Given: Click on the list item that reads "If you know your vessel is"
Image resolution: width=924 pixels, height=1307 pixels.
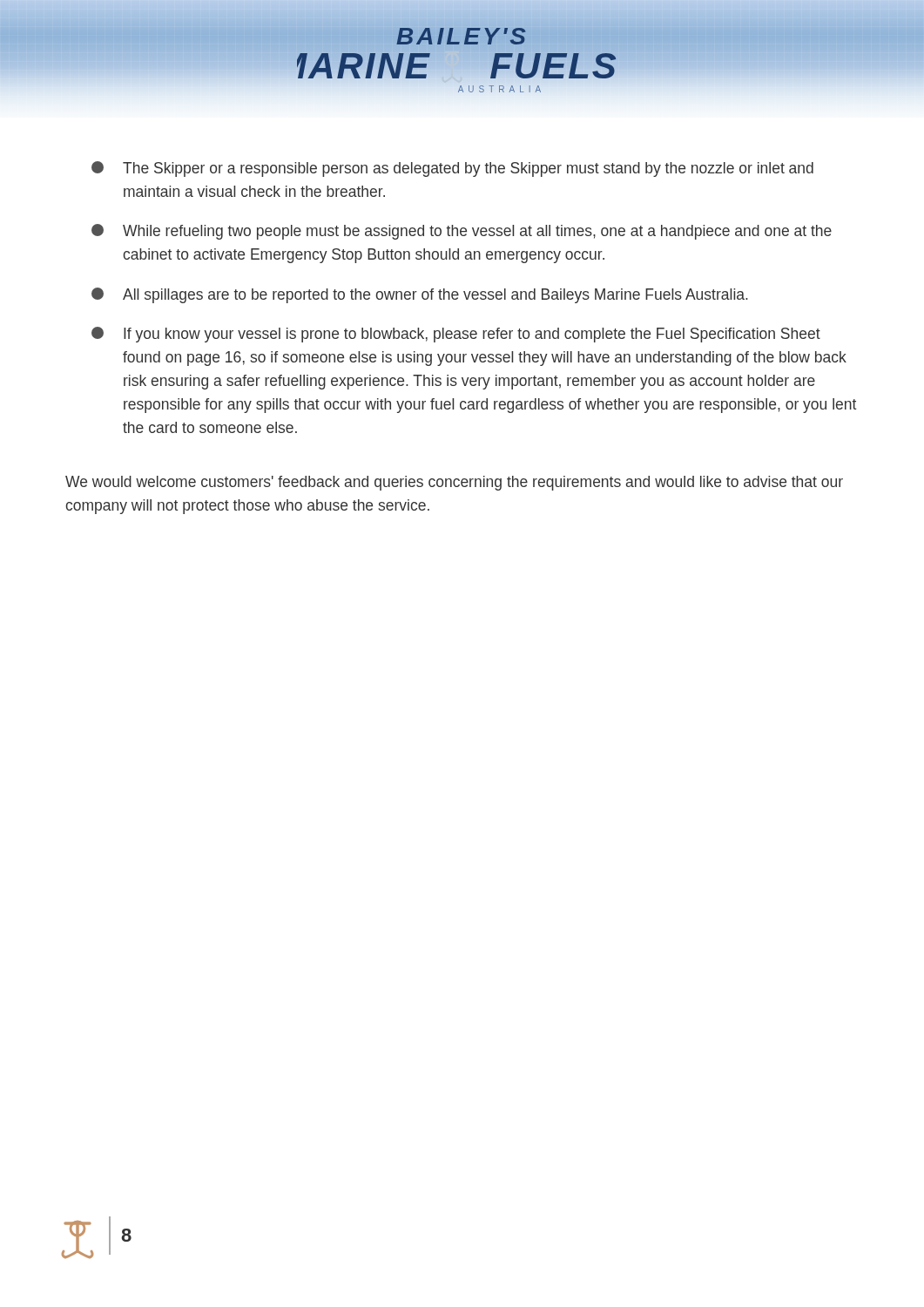Looking at the screenshot, I should (475, 381).
